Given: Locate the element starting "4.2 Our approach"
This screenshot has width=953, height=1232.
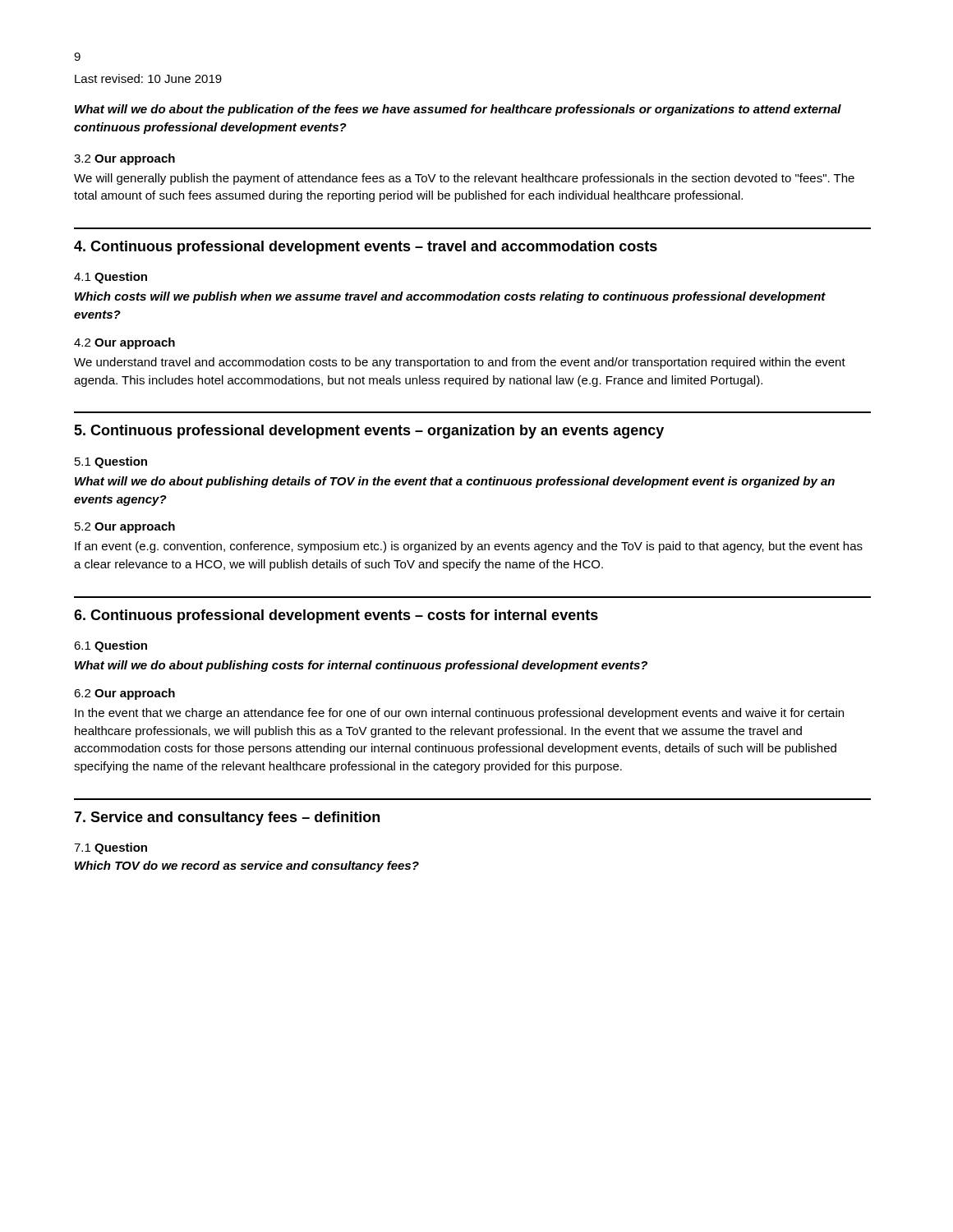Looking at the screenshot, I should [125, 342].
